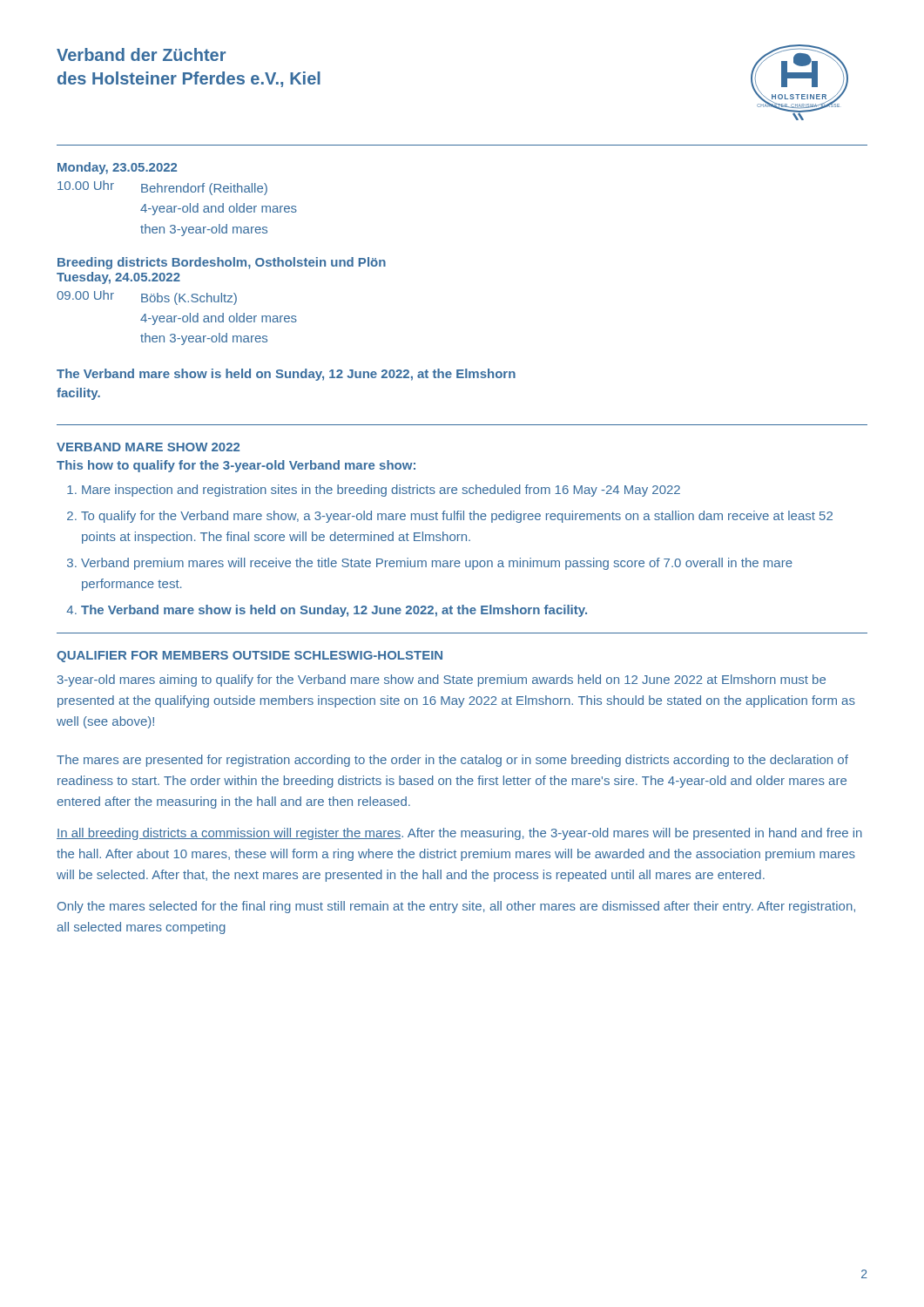Select the list item that says "The Verband mare show is held"
Image resolution: width=924 pixels, height=1307 pixels.
tap(334, 609)
